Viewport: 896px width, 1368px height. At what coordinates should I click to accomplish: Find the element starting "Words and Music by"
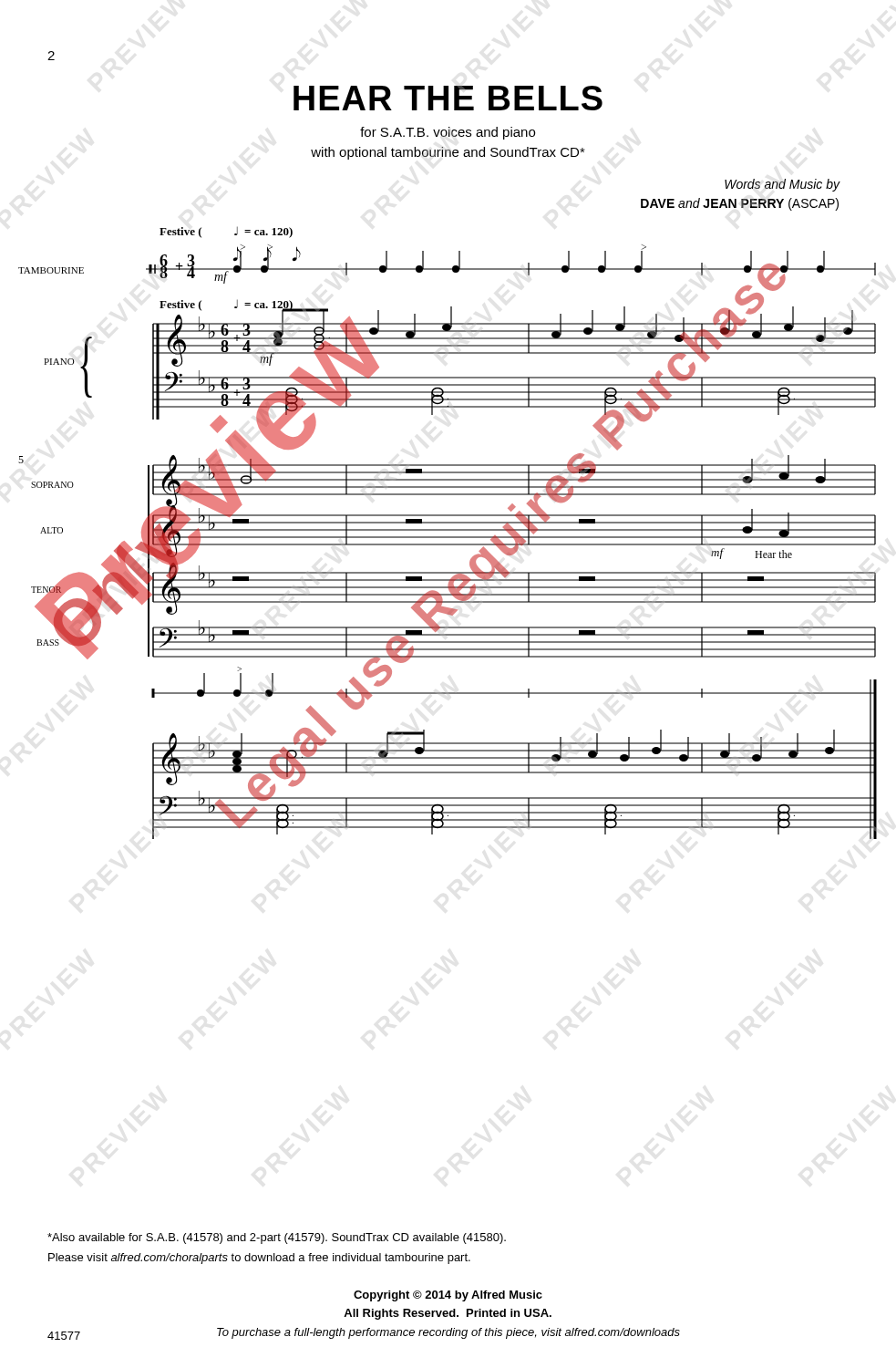(x=740, y=194)
